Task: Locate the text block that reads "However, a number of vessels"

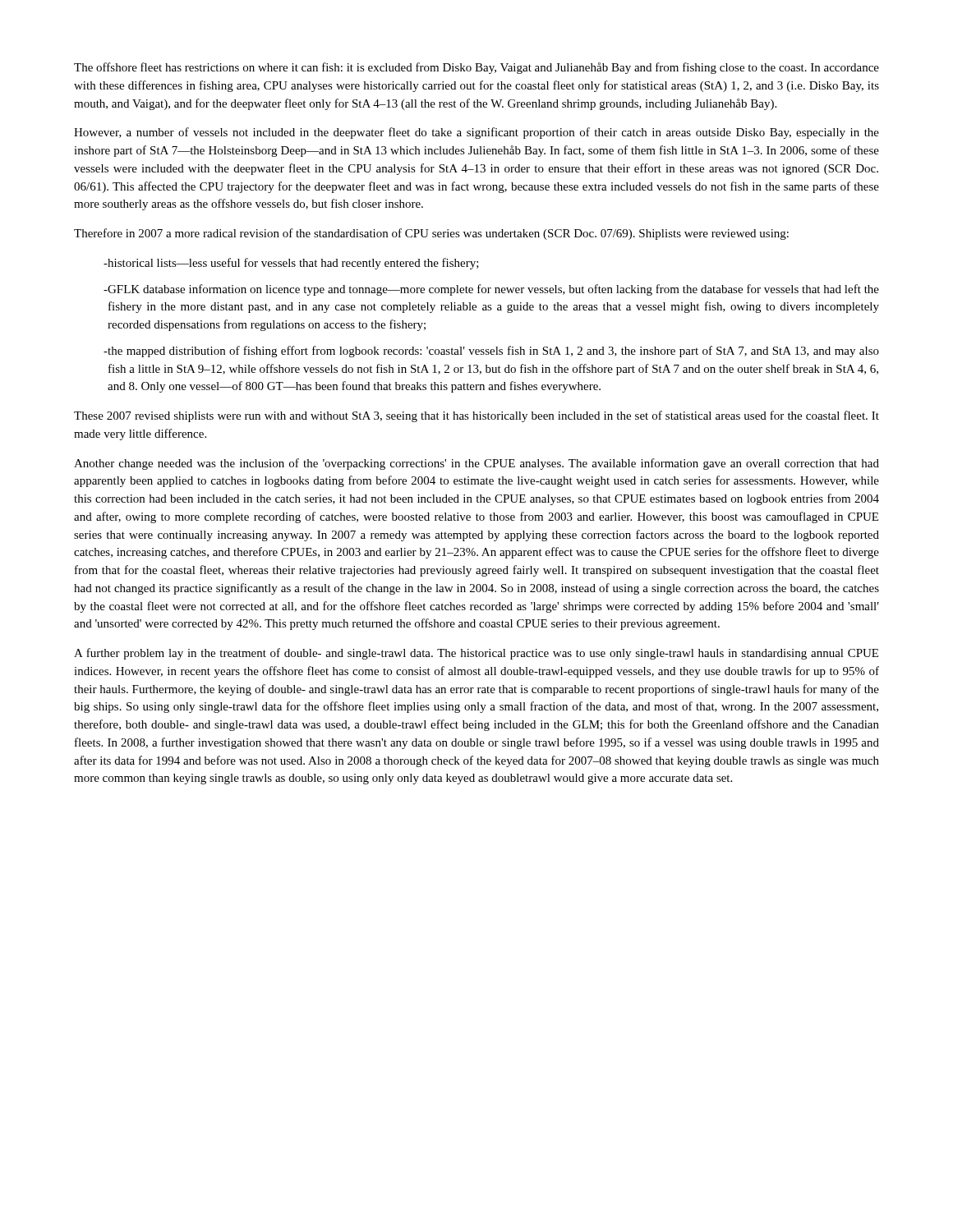Action: pos(476,168)
